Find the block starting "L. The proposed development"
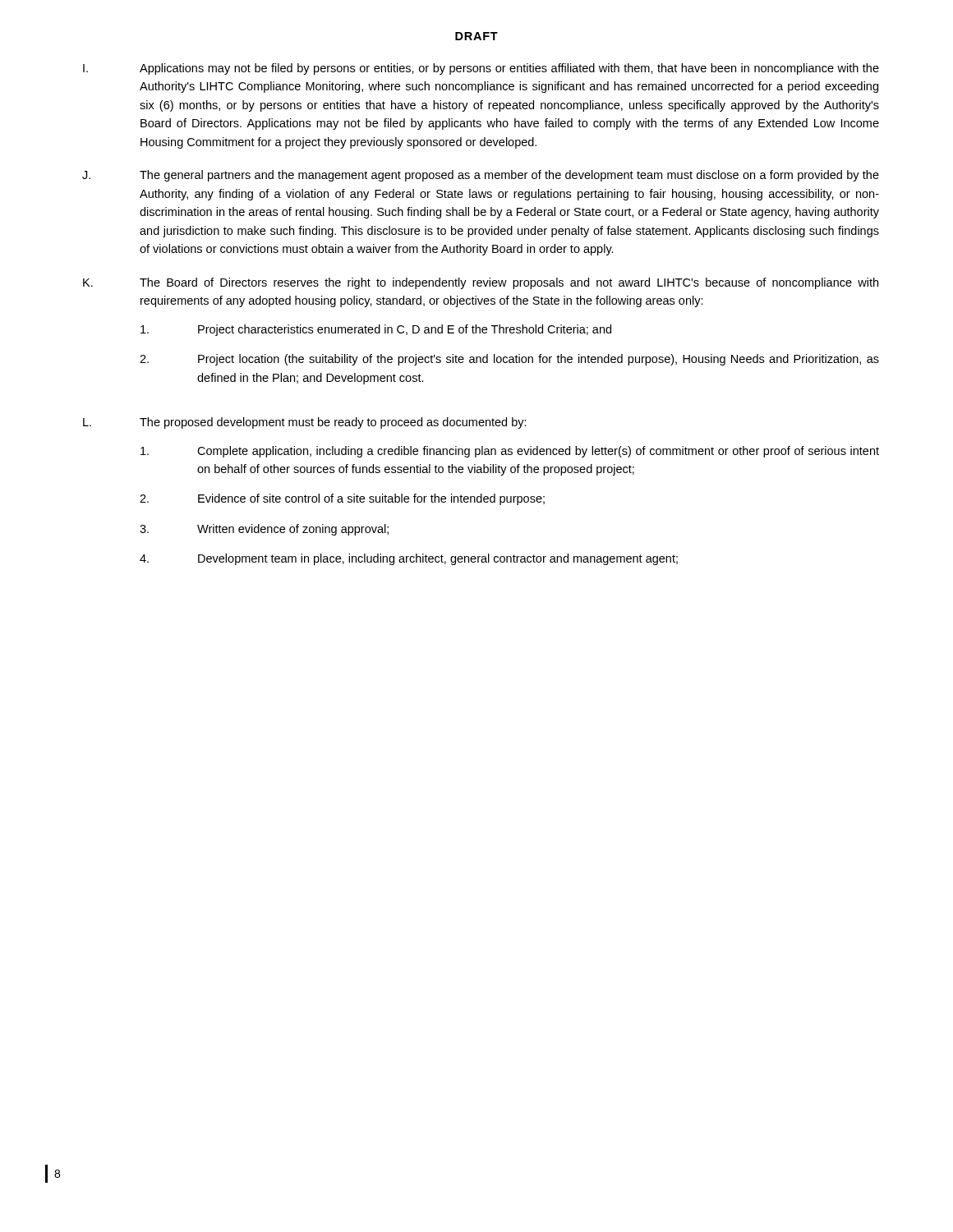This screenshot has height=1232, width=953. [481, 496]
